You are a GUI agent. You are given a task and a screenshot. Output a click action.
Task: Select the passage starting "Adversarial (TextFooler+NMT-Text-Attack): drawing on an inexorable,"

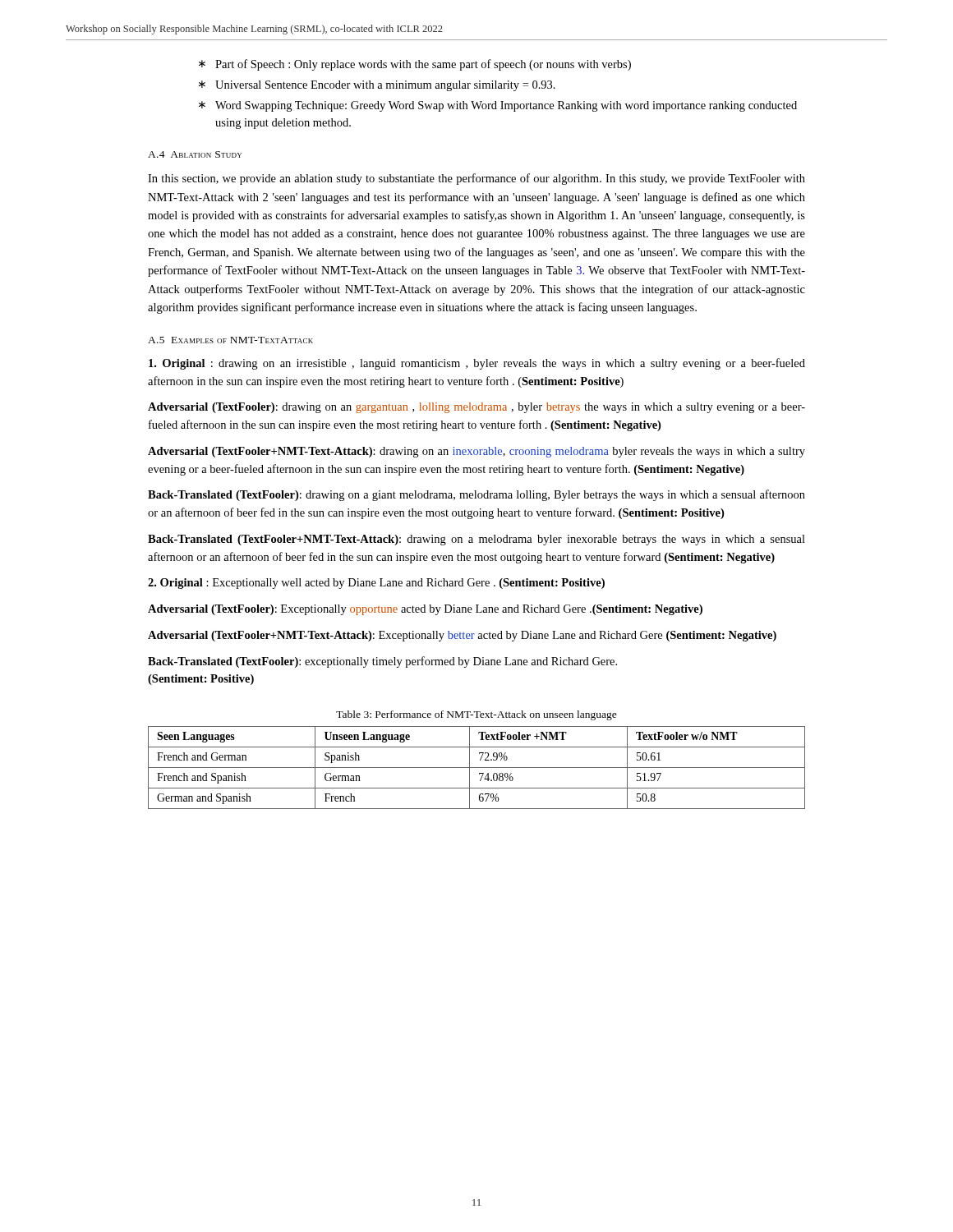tap(476, 460)
